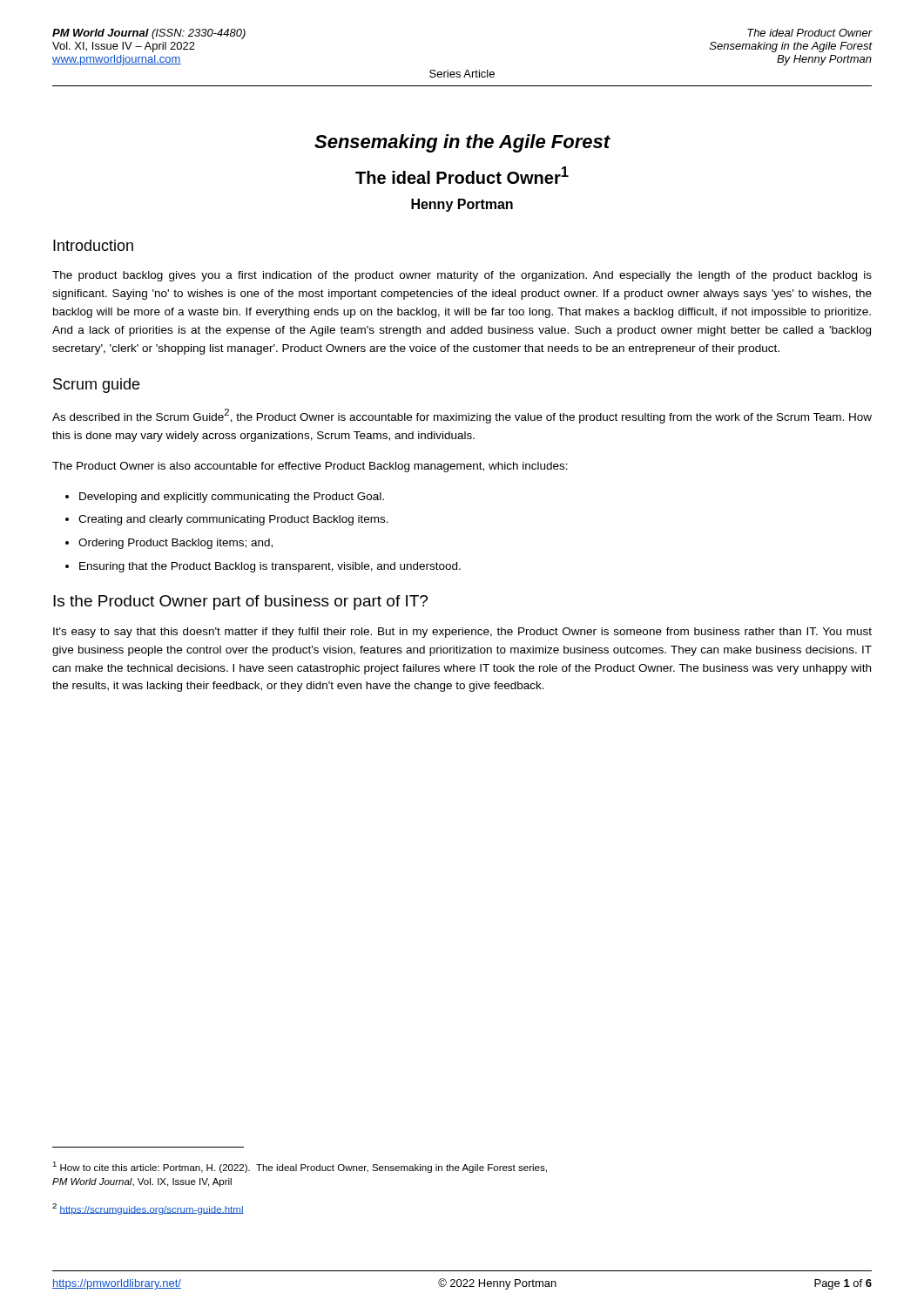The width and height of the screenshot is (924, 1307).
Task: Navigate to the passage starting "As described in the"
Action: coord(462,425)
